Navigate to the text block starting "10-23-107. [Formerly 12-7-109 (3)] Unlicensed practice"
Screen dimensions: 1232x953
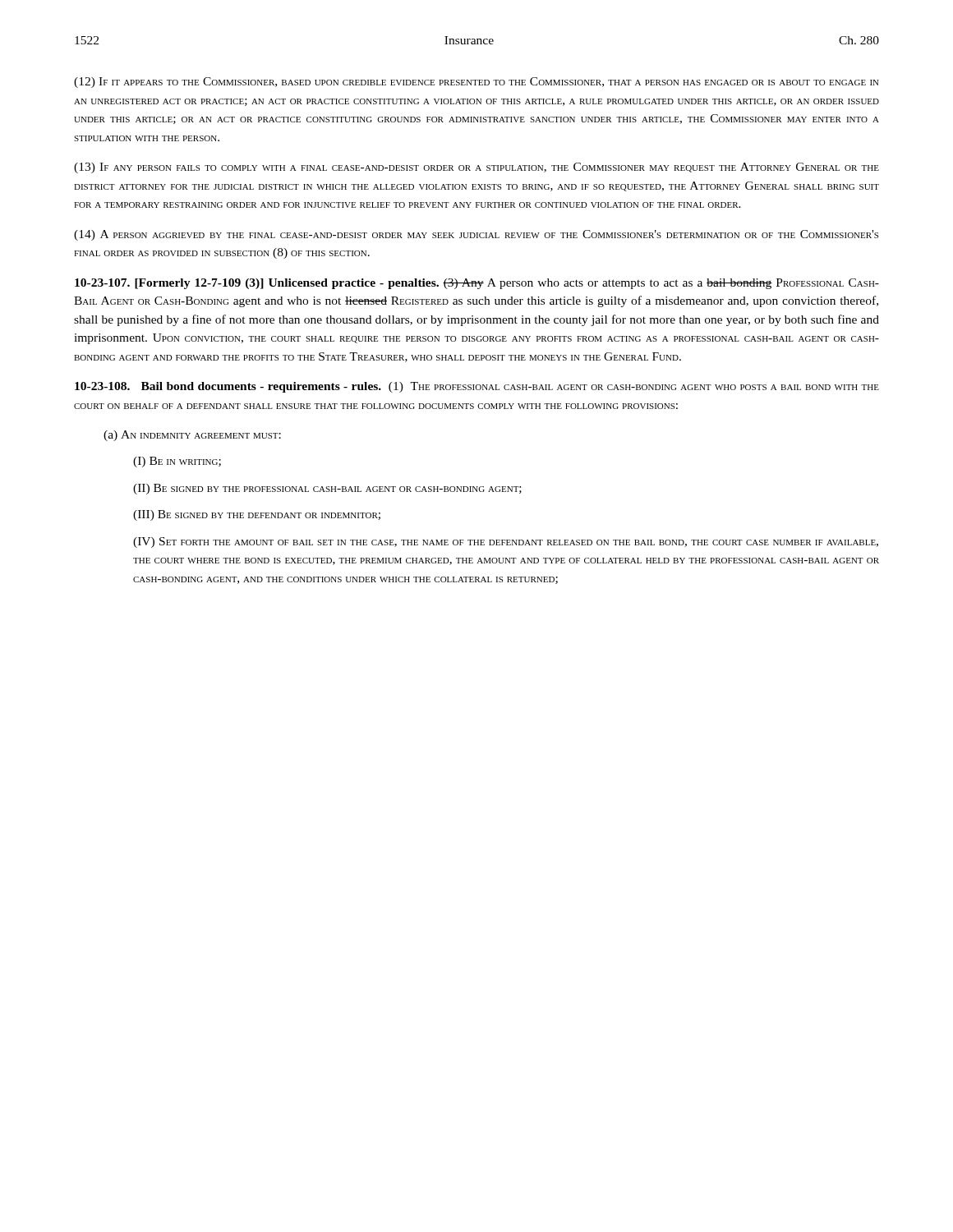pos(476,319)
